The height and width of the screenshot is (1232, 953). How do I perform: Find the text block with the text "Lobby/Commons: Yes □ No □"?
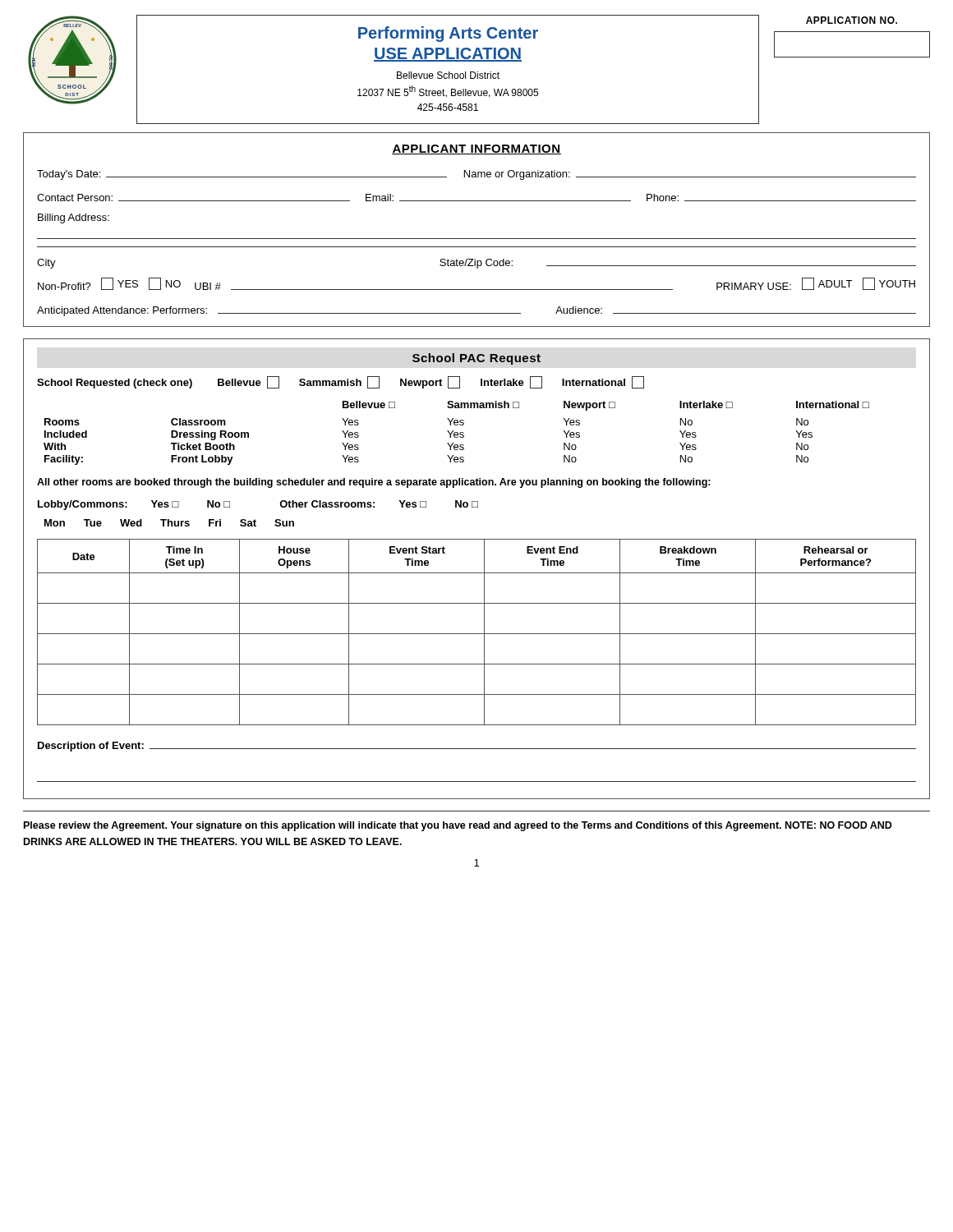pyautogui.click(x=74, y=506)
